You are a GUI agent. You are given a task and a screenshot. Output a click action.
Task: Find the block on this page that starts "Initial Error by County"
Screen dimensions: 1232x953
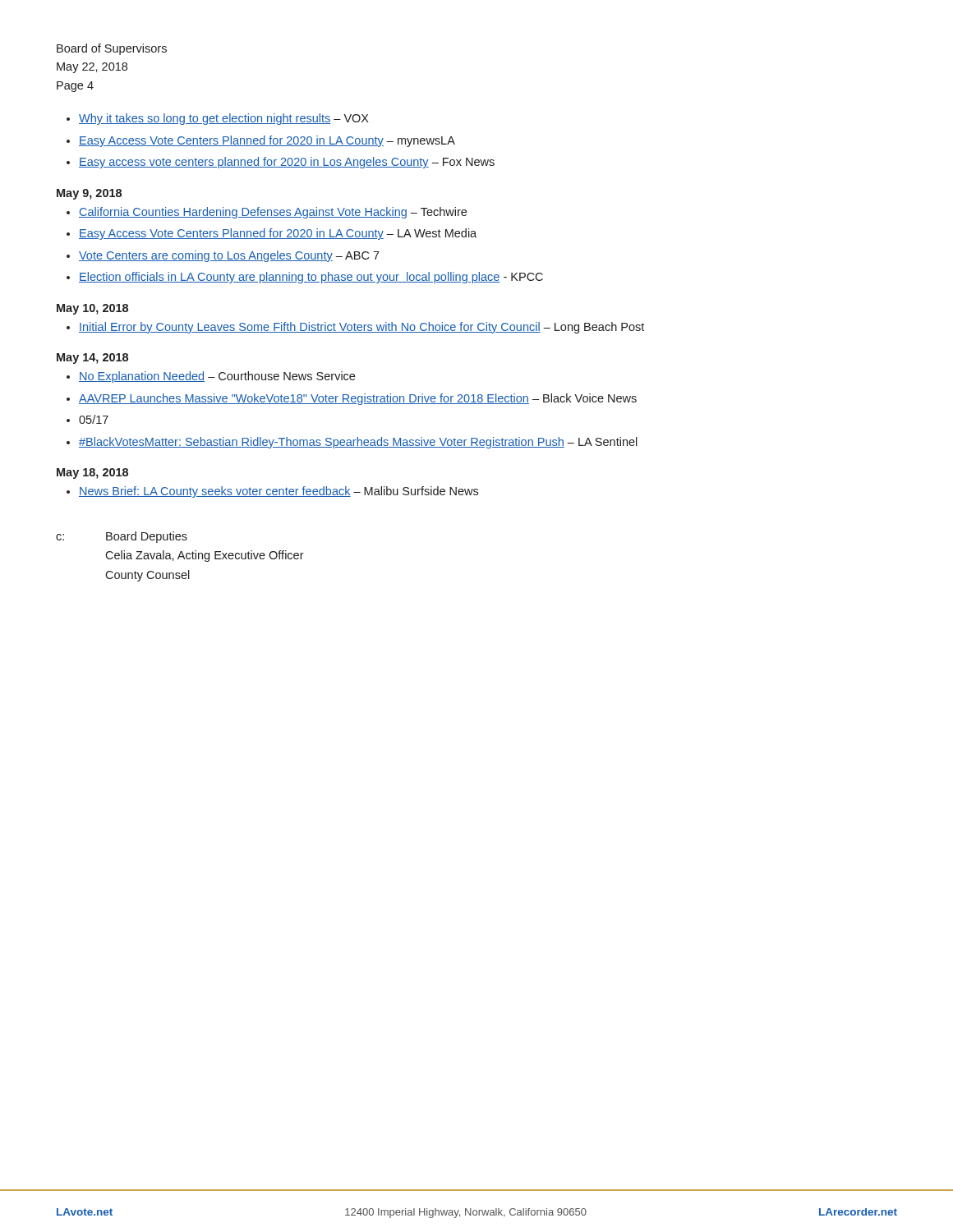point(362,327)
